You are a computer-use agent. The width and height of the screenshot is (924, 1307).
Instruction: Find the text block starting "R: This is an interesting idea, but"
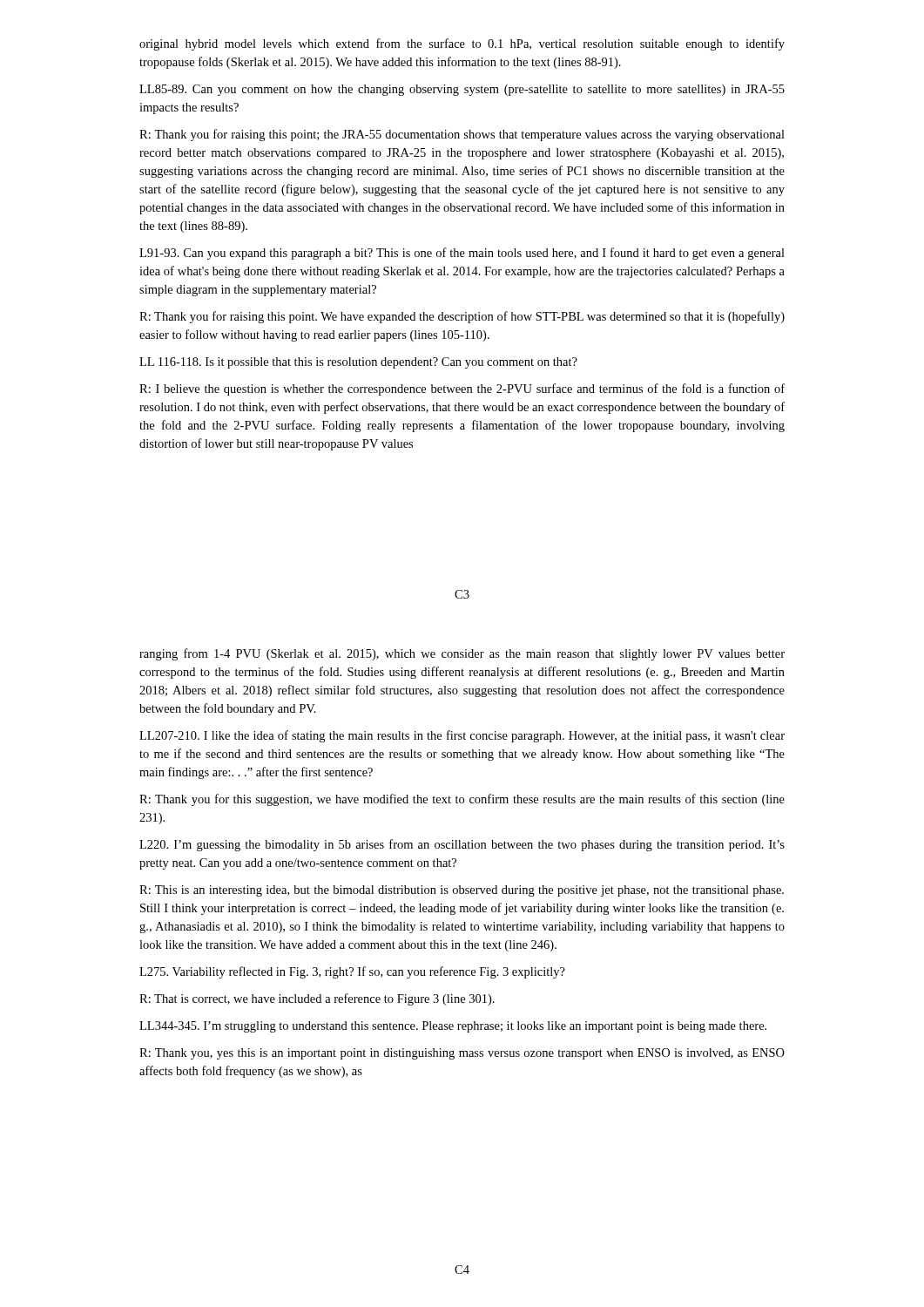(462, 917)
